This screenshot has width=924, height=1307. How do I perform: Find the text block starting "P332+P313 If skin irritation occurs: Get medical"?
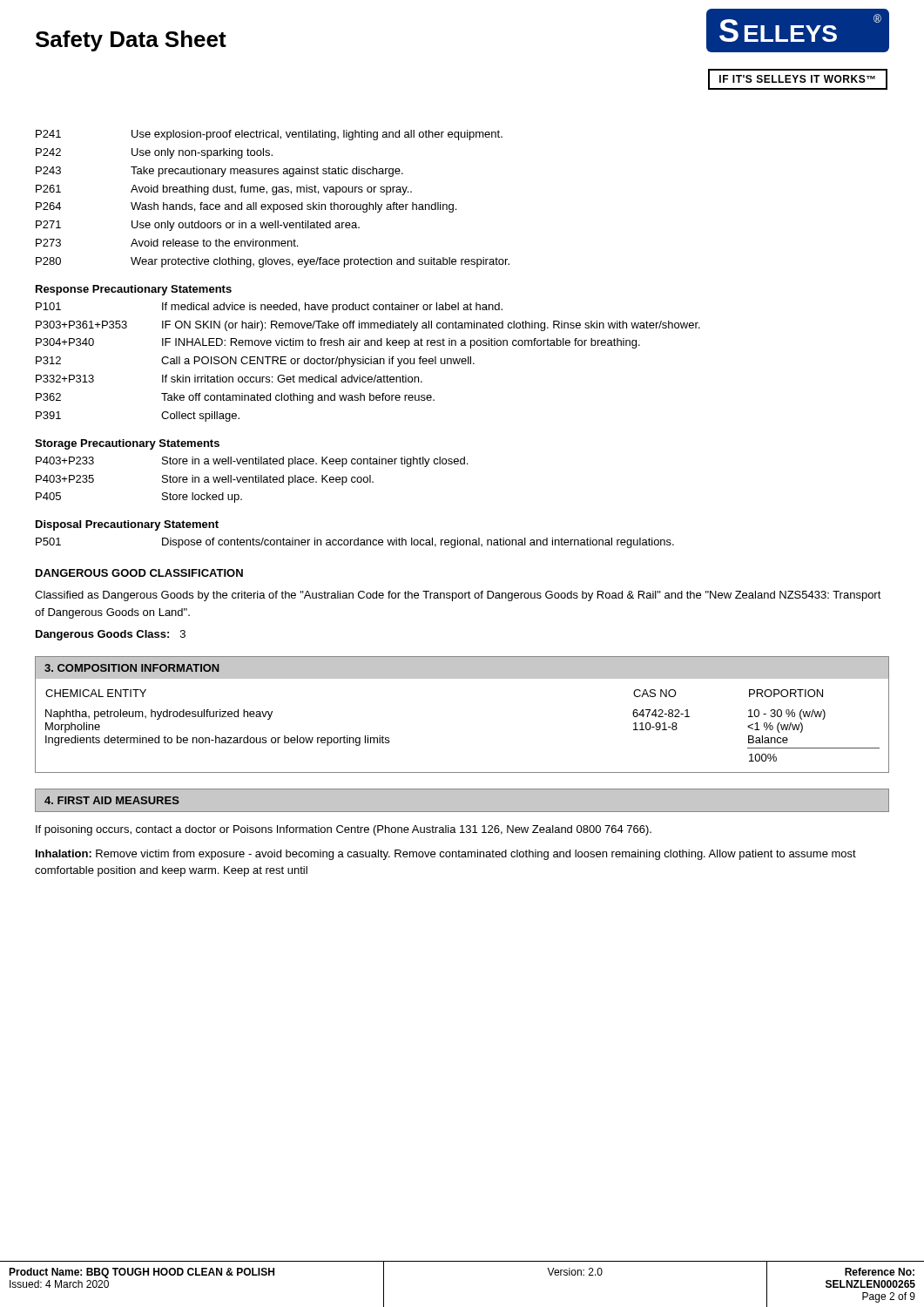[x=229, y=379]
